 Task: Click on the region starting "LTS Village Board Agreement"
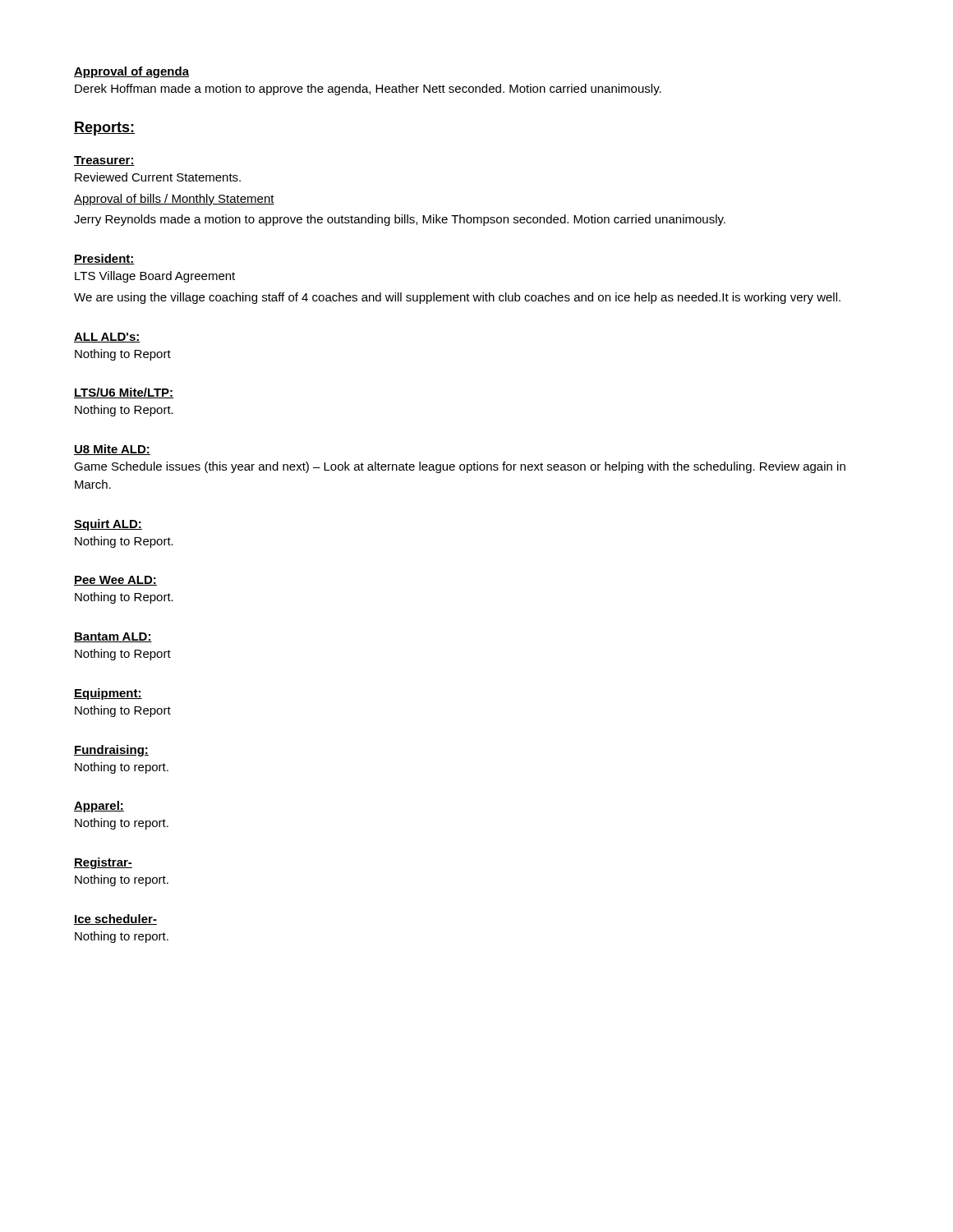pyautogui.click(x=155, y=276)
